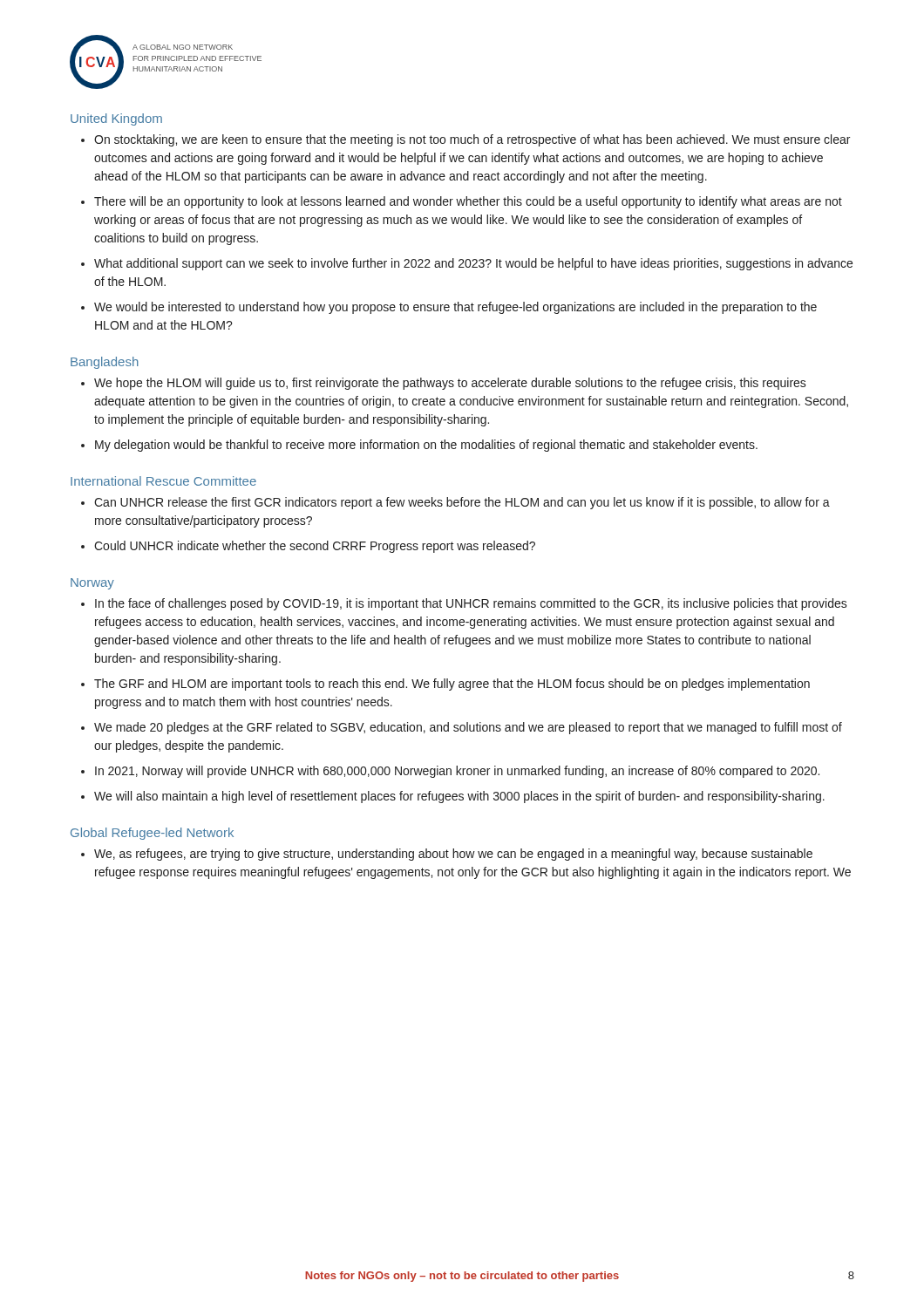Find the block on this page that starts "What additional support can we seek to involve"
This screenshot has height=1308, width=924.
(x=462, y=273)
